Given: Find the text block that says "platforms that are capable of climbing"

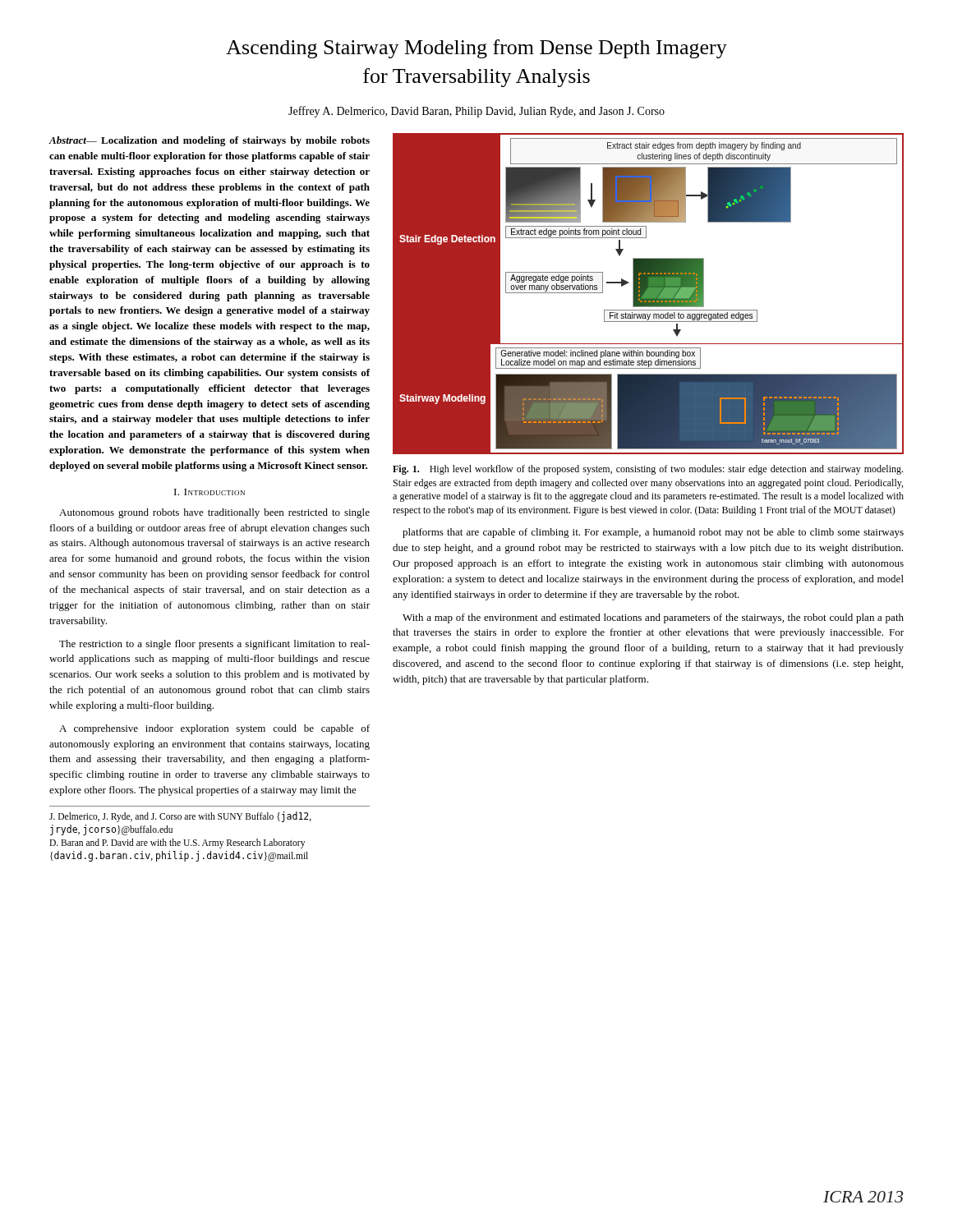Looking at the screenshot, I should coord(648,563).
